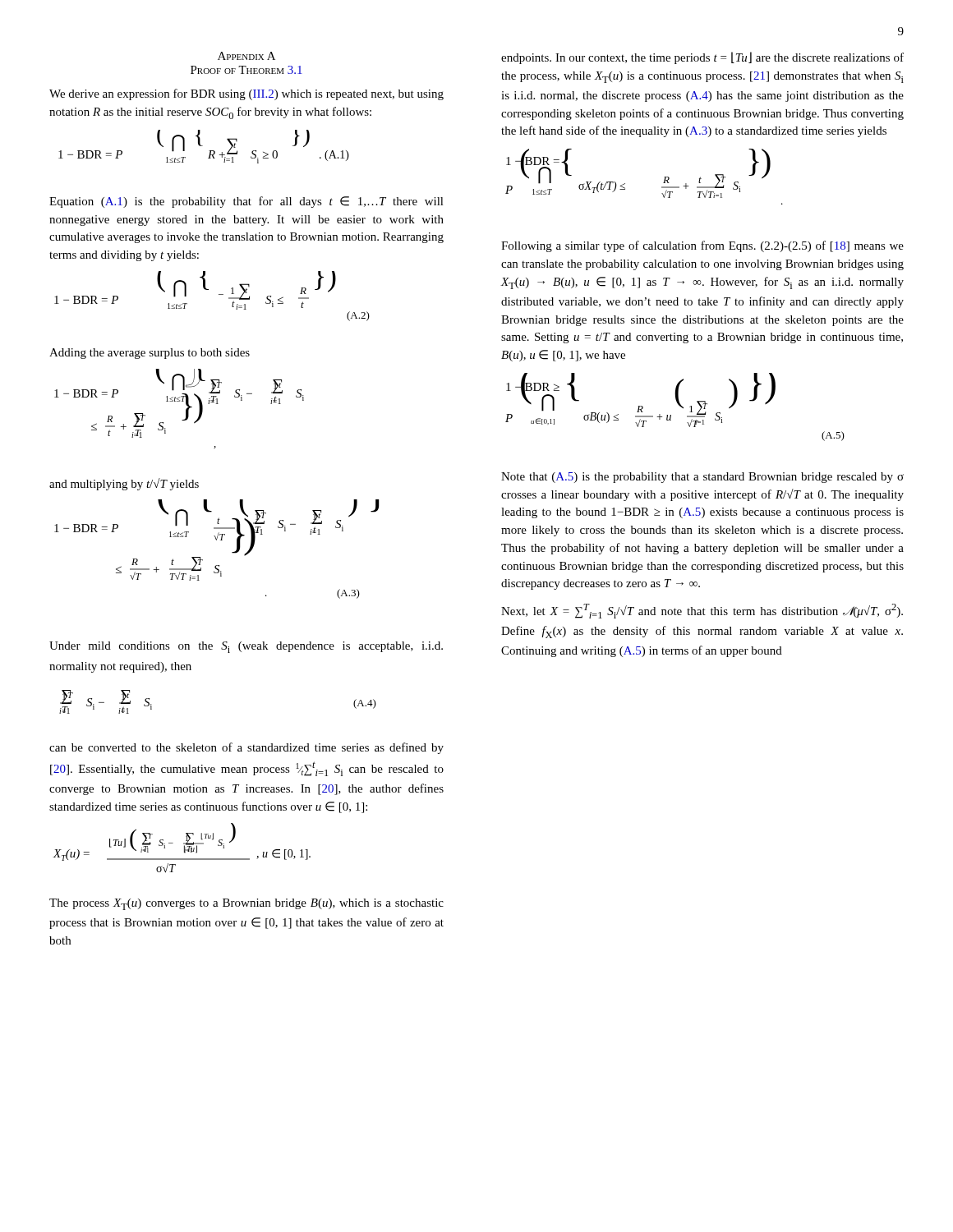The width and height of the screenshot is (953, 1232).
Task: Point to "and multiplying by t/√T yields"
Action: coord(124,484)
